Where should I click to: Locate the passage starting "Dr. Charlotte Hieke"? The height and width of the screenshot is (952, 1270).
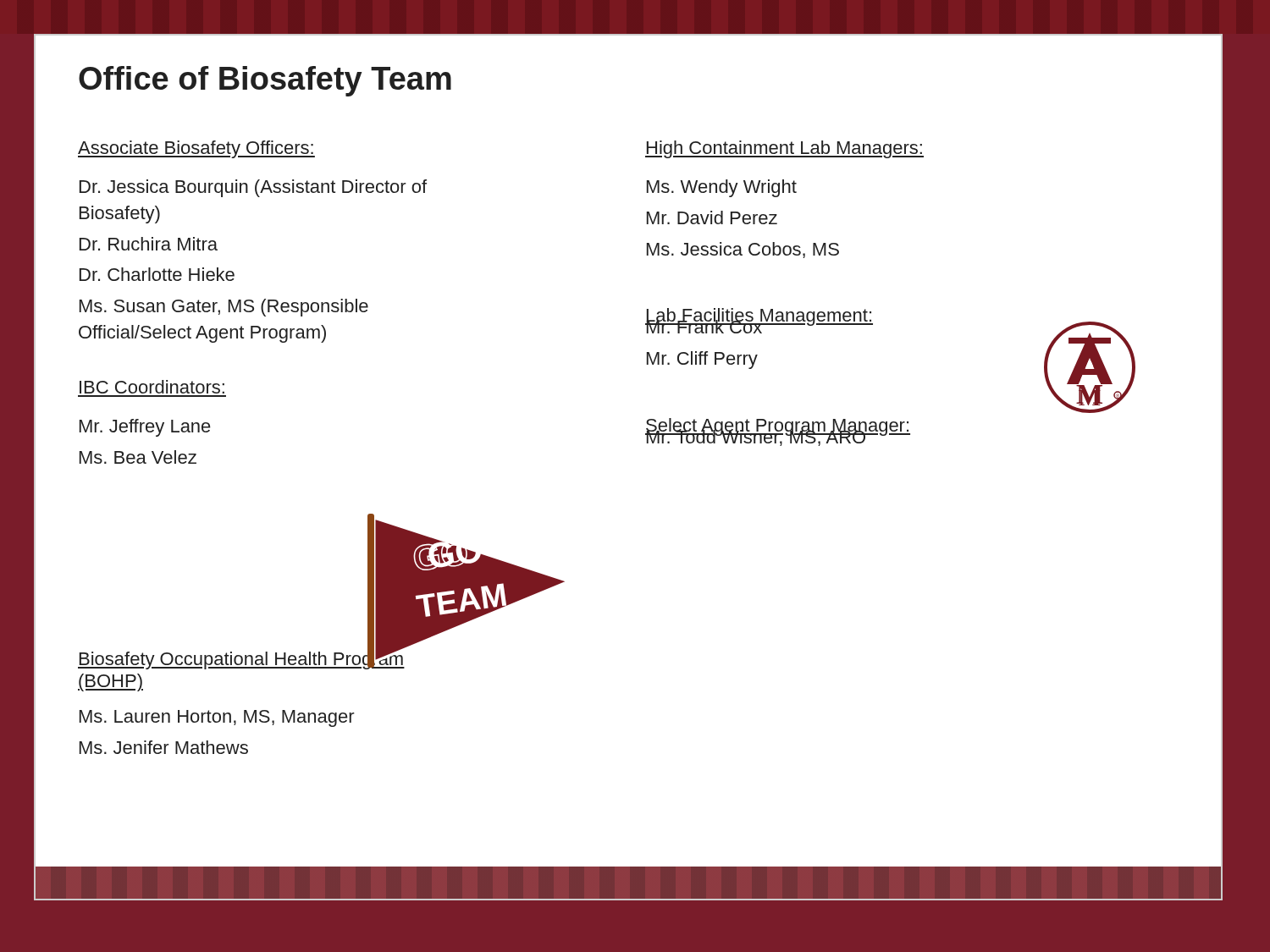157,275
